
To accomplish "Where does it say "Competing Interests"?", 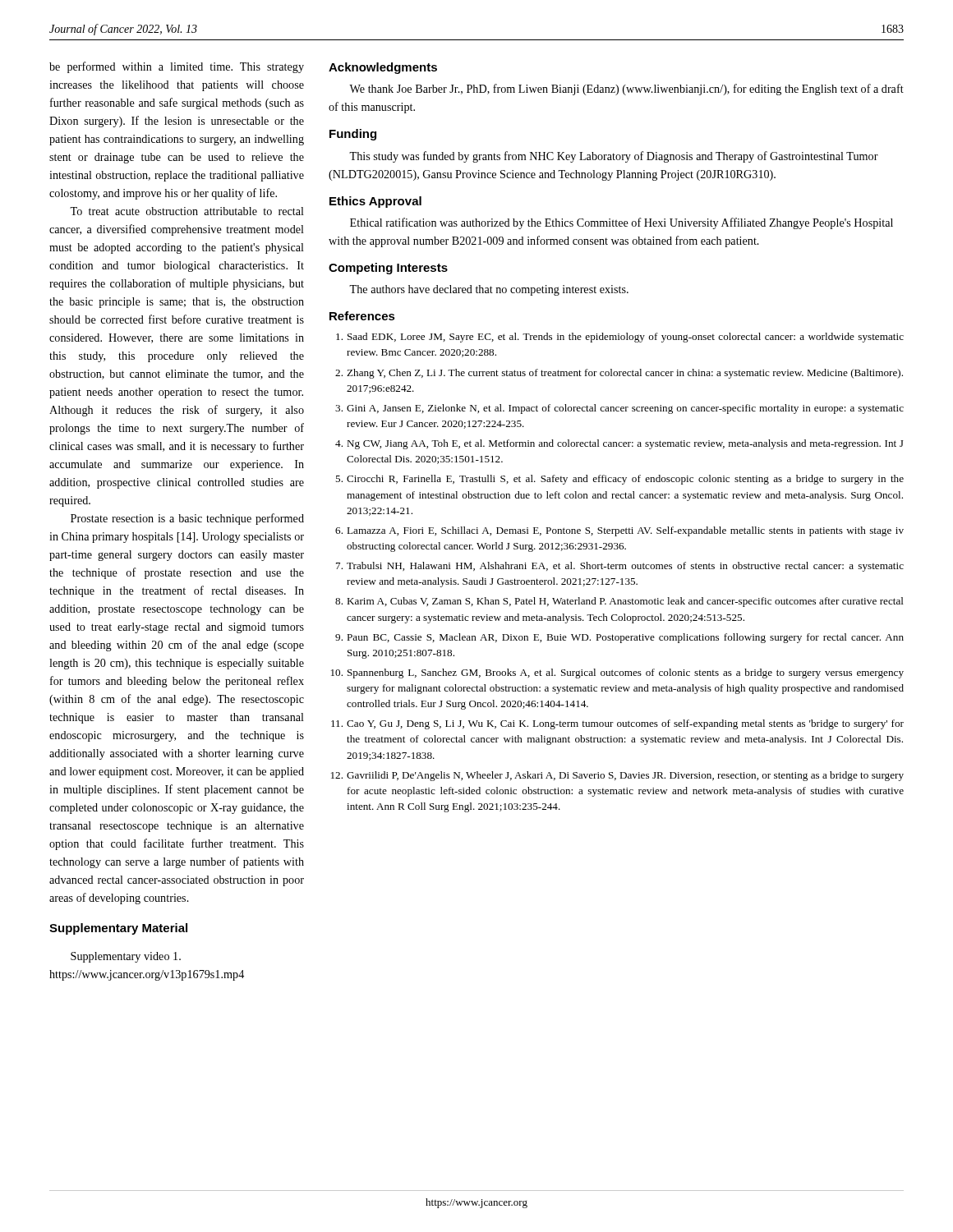I will tap(388, 267).
